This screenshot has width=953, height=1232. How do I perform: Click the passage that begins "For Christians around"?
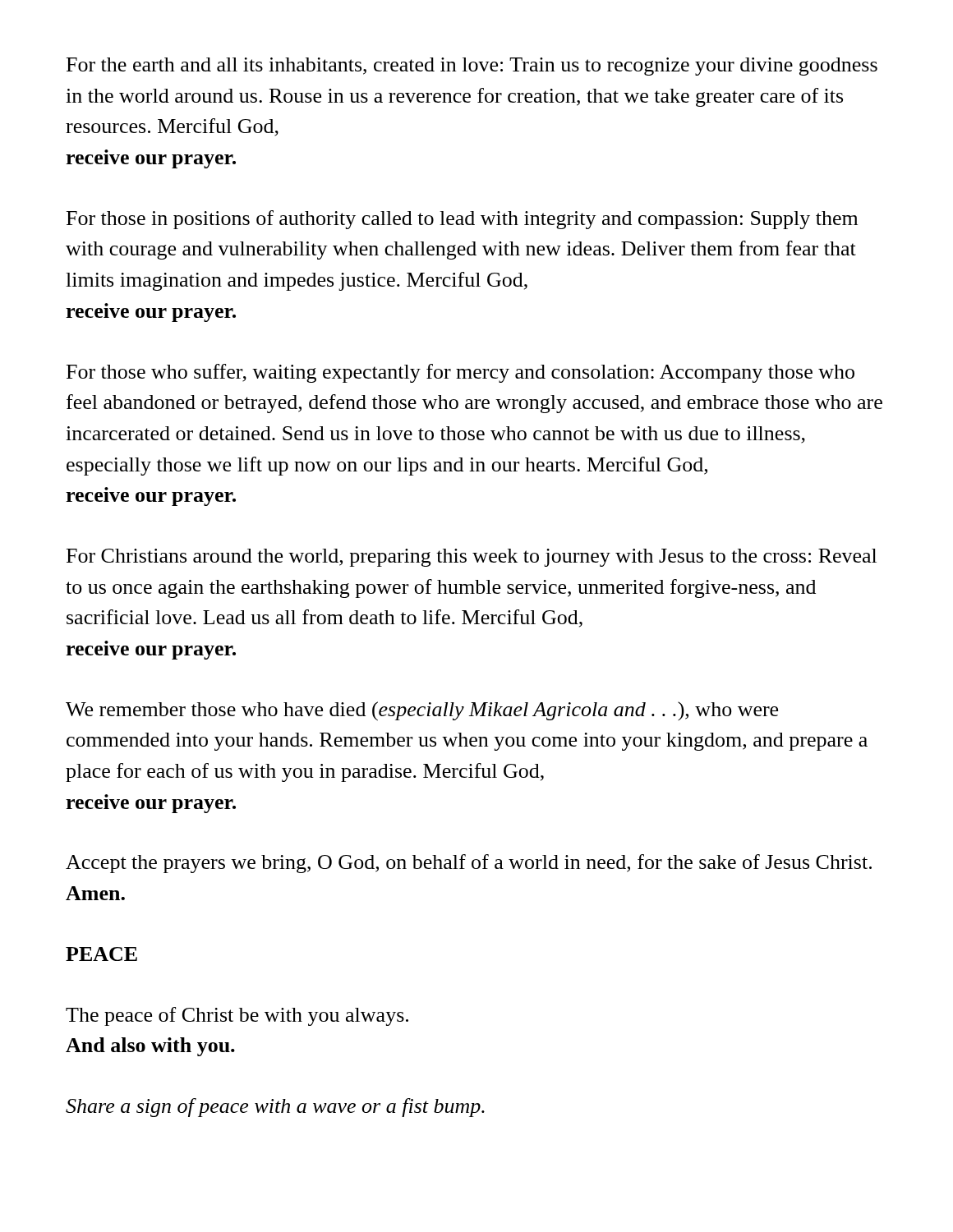click(476, 602)
